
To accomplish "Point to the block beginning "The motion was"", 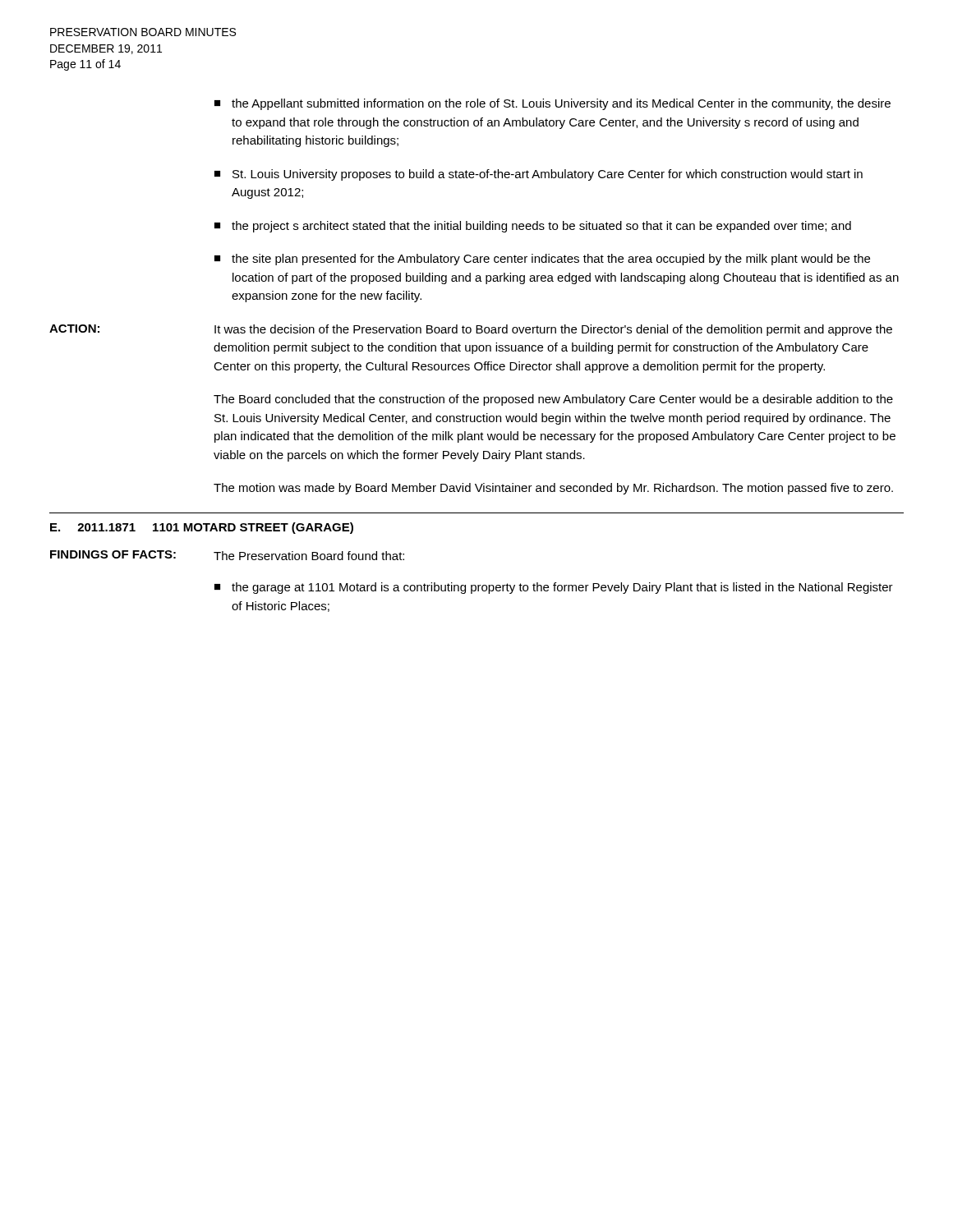I will (x=554, y=487).
